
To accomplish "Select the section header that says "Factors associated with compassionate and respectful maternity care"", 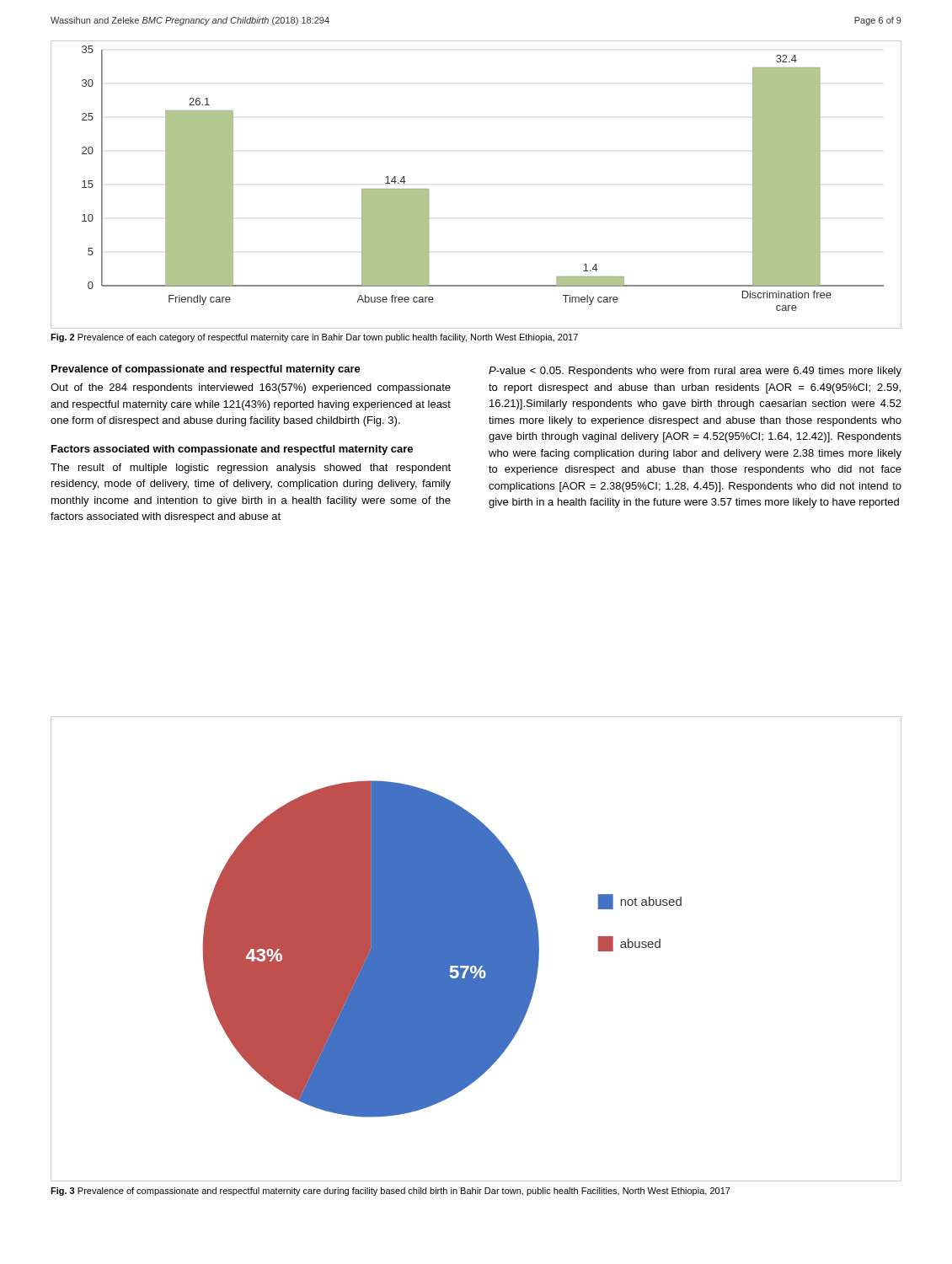I will 232,448.
